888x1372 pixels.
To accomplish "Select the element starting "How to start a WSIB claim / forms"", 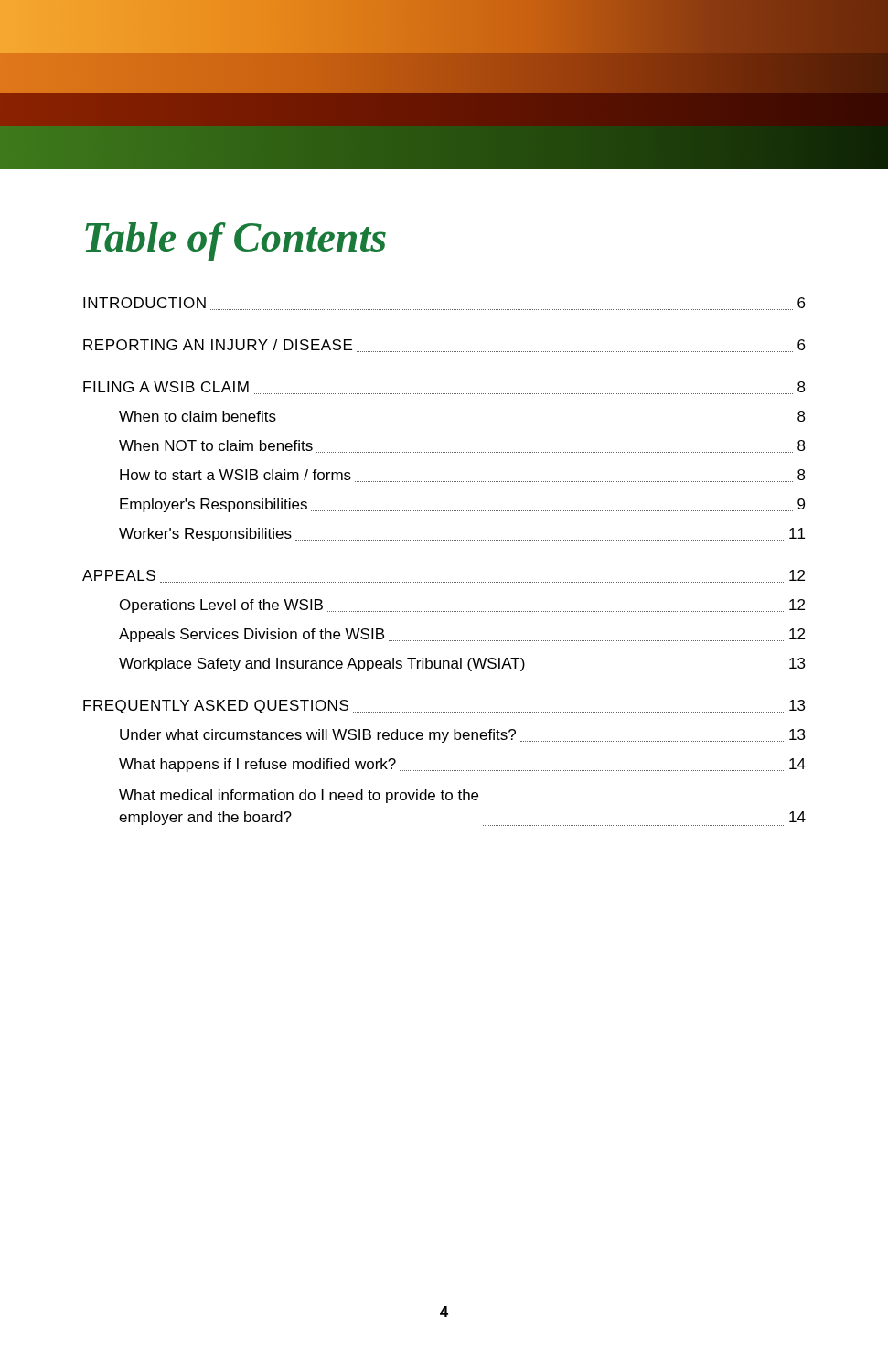I will click(444, 476).
